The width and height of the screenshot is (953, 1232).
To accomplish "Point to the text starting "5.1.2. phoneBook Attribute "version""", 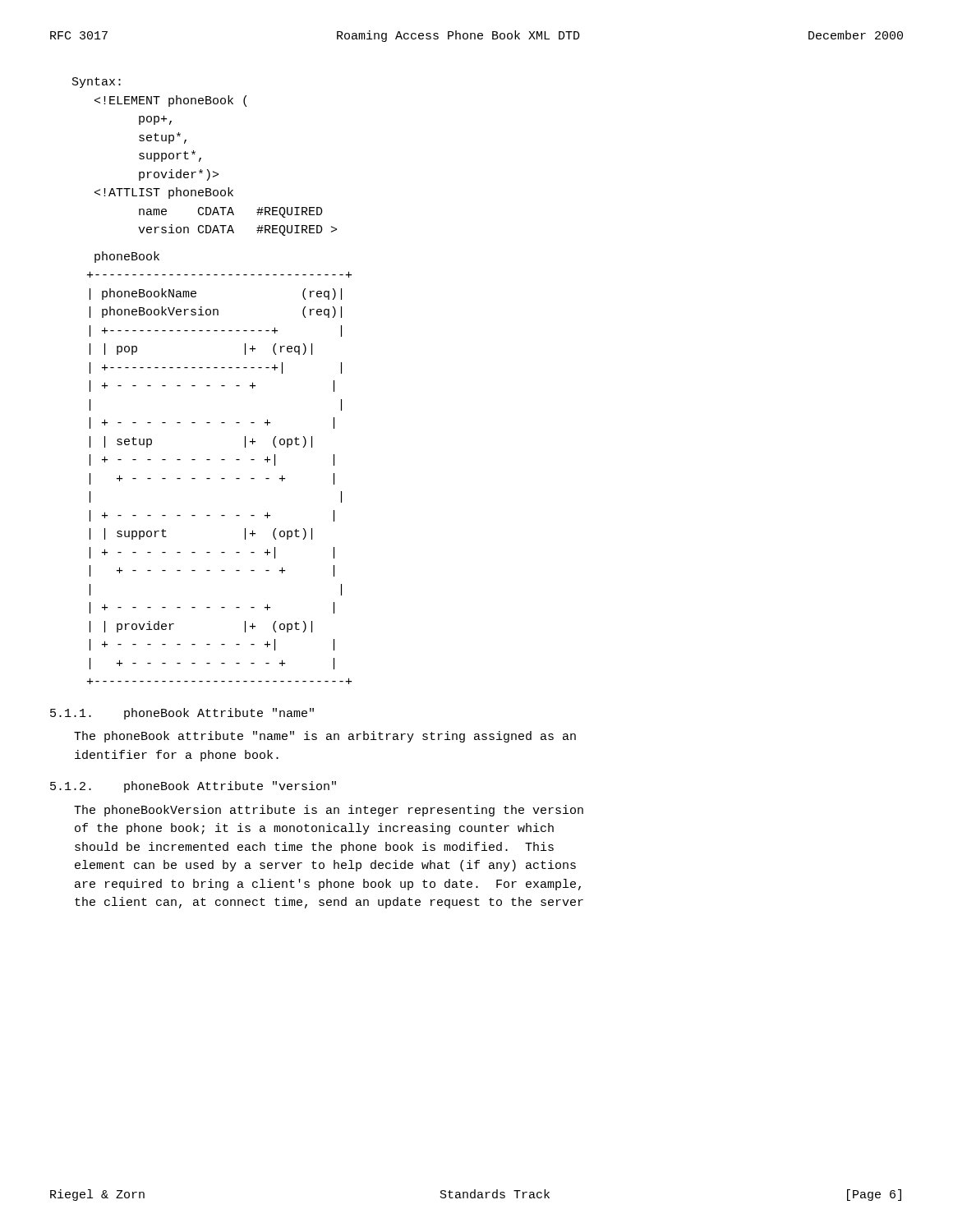I will click(x=194, y=787).
